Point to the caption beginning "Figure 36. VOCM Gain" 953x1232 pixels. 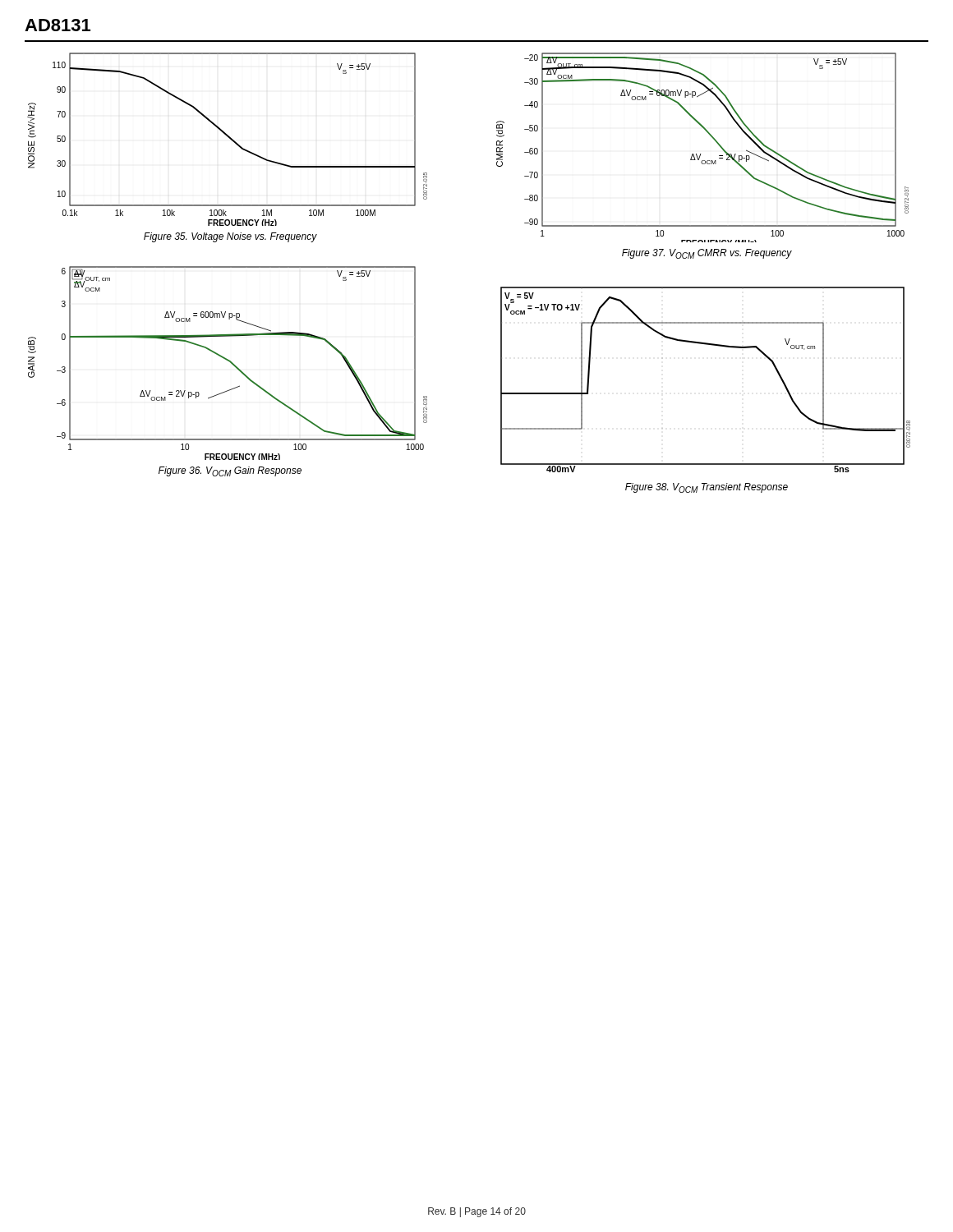tap(230, 472)
